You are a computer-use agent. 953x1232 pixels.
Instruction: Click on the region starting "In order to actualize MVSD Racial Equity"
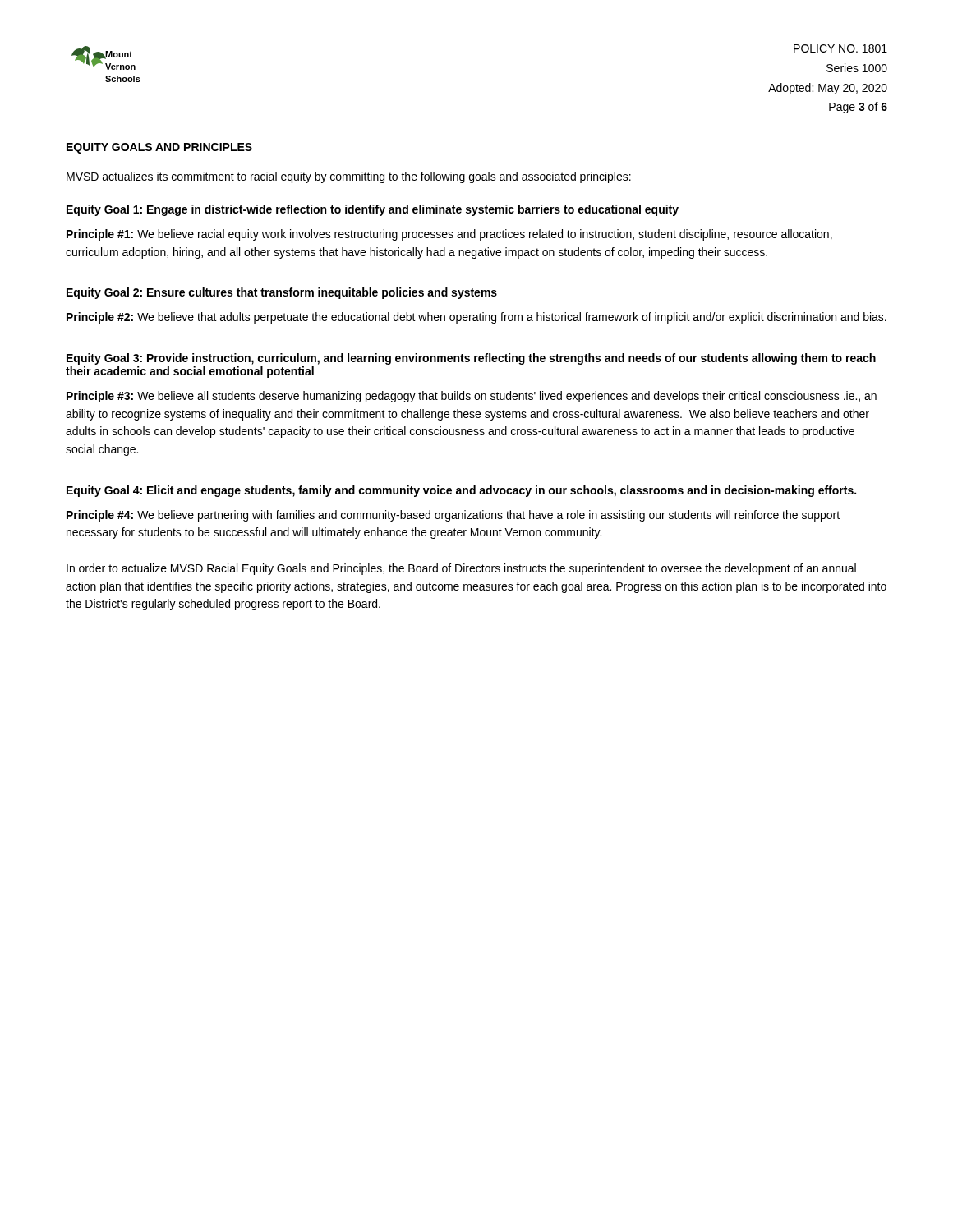point(476,586)
